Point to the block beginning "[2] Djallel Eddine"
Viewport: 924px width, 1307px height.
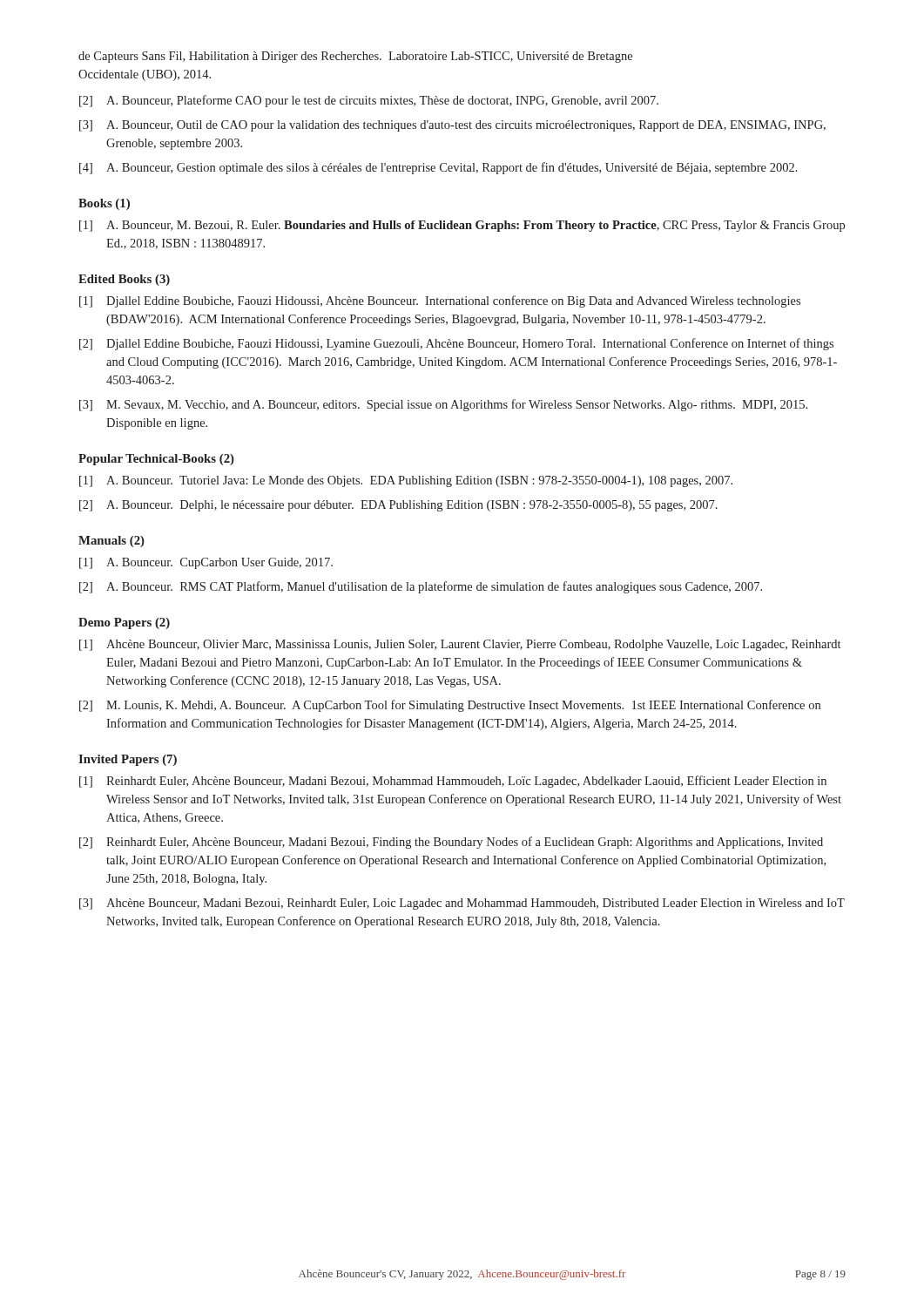(462, 362)
